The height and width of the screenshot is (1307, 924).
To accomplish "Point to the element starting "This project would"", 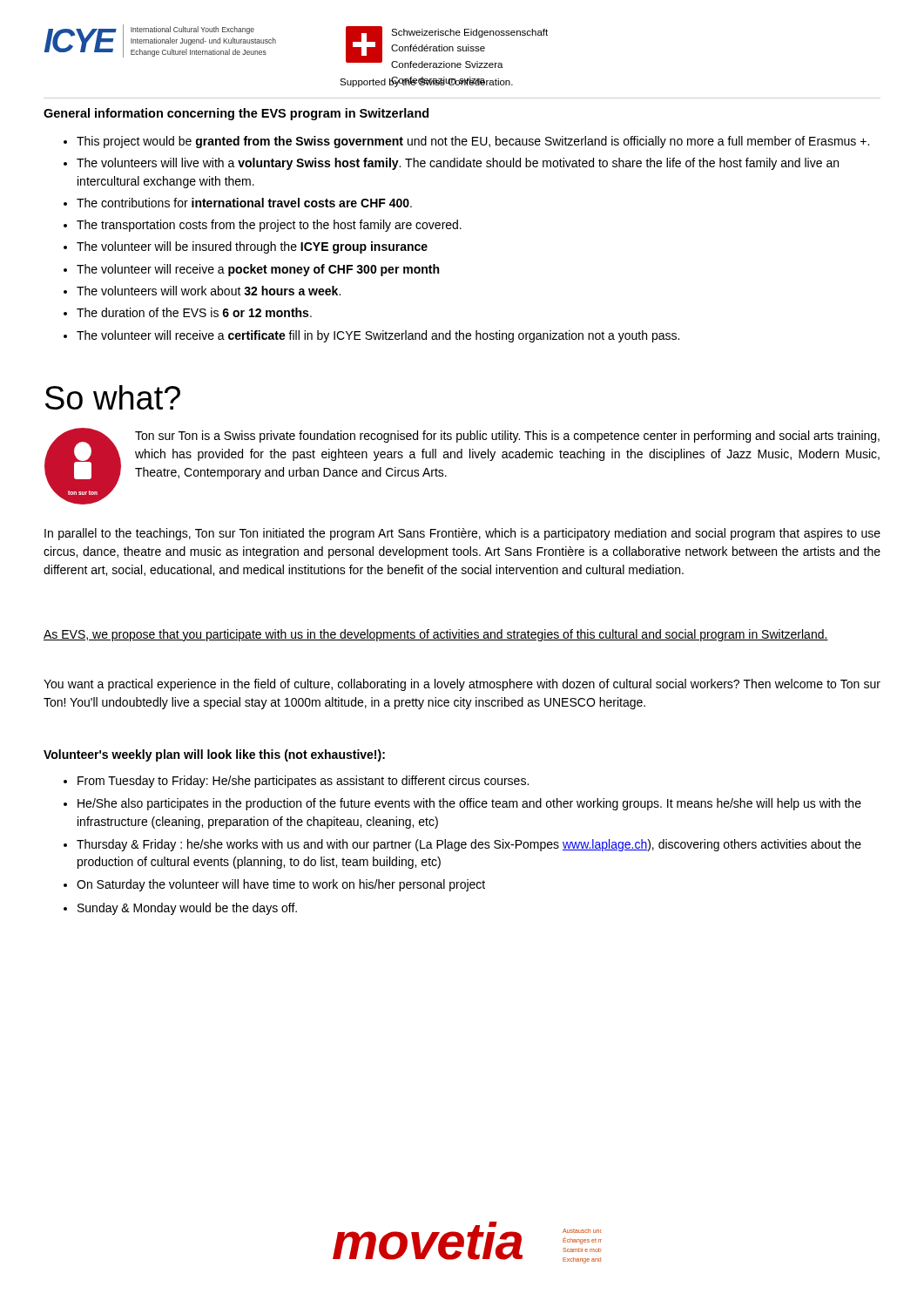I will 462,238.
